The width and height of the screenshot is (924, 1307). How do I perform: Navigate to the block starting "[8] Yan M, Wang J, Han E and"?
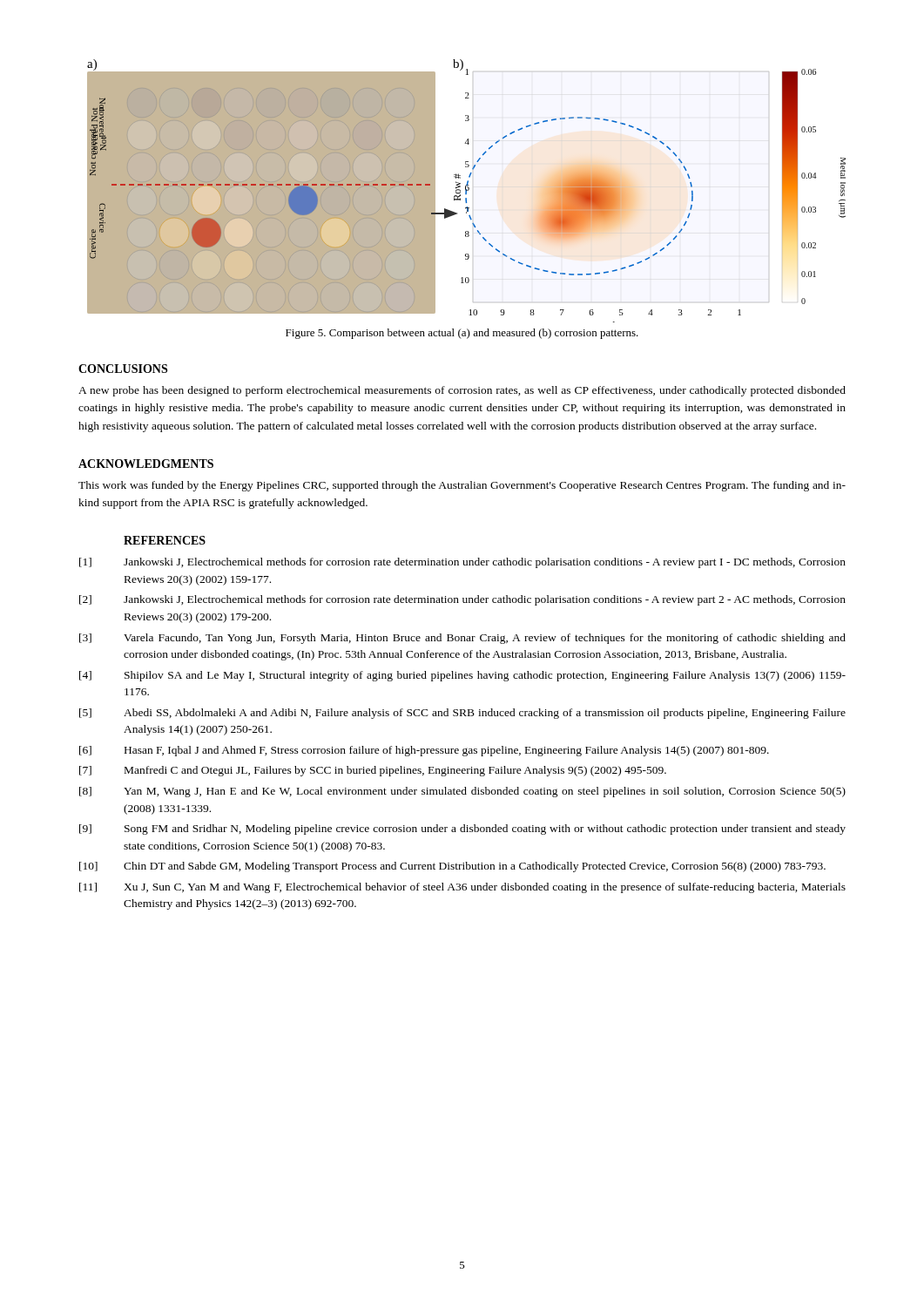pyautogui.click(x=462, y=800)
